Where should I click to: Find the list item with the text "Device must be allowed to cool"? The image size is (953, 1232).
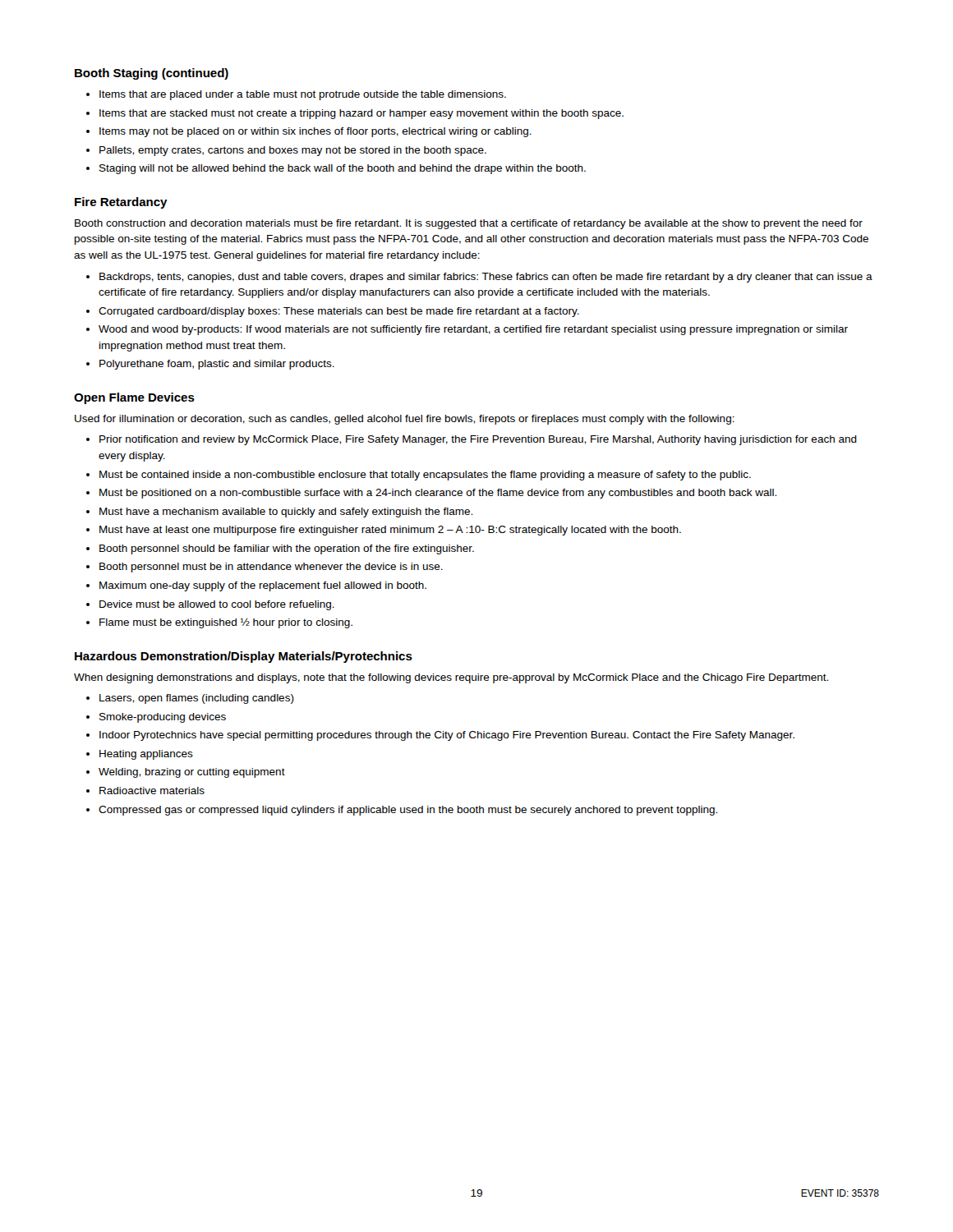(x=217, y=604)
